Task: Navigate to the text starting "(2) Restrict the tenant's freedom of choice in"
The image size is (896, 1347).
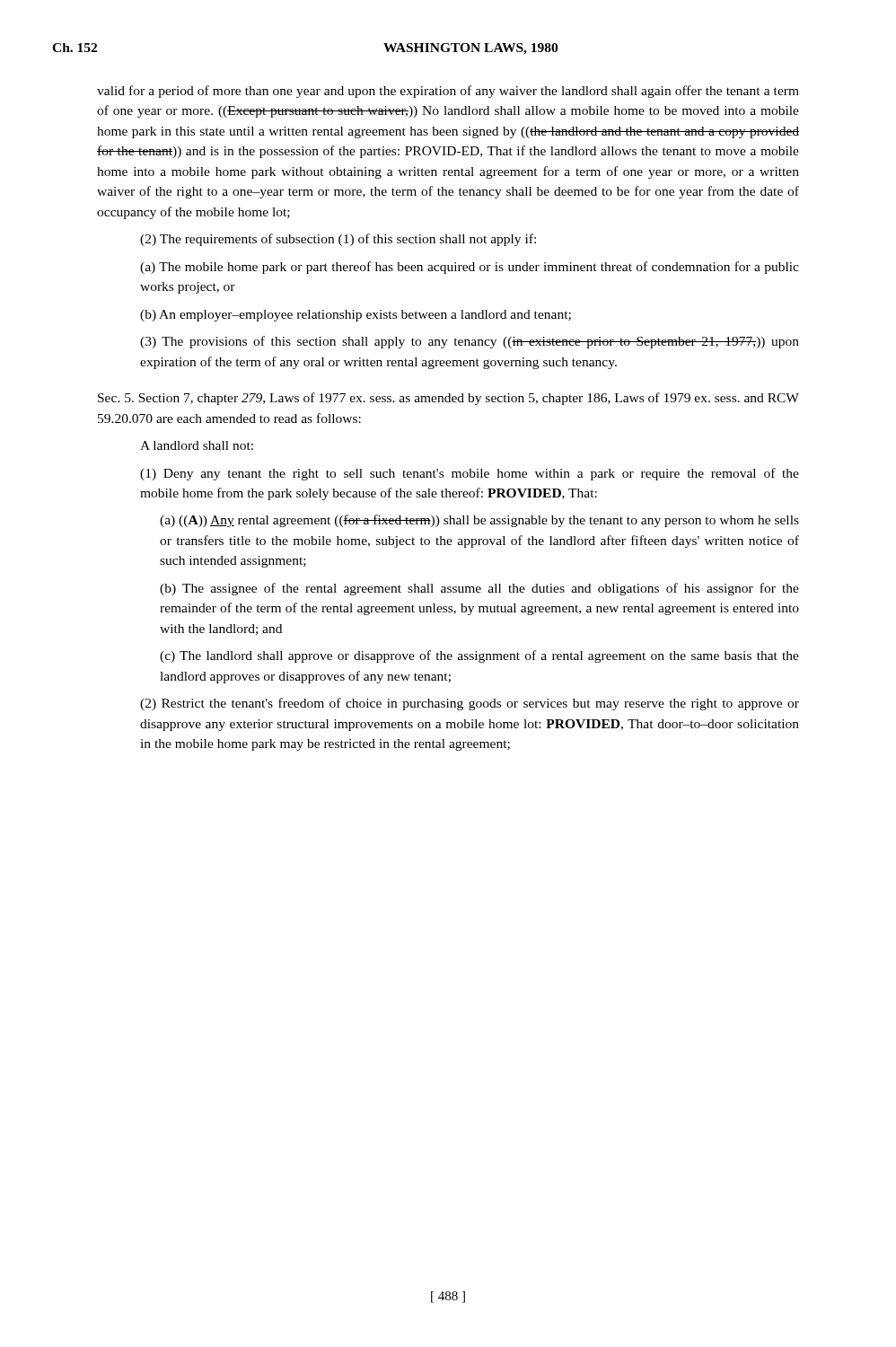Action: coord(470,724)
